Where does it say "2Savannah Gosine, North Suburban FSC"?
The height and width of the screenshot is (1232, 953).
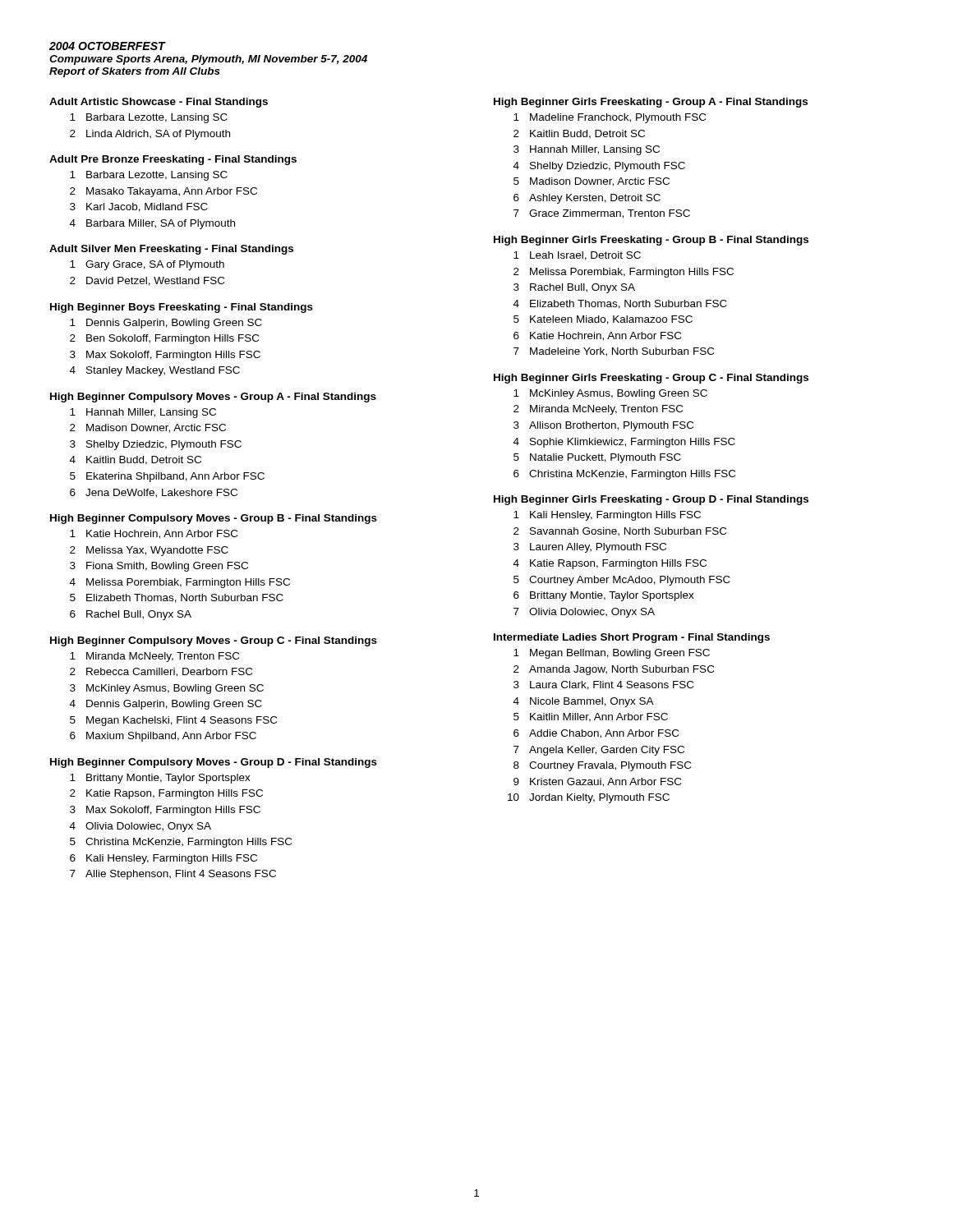(x=610, y=531)
